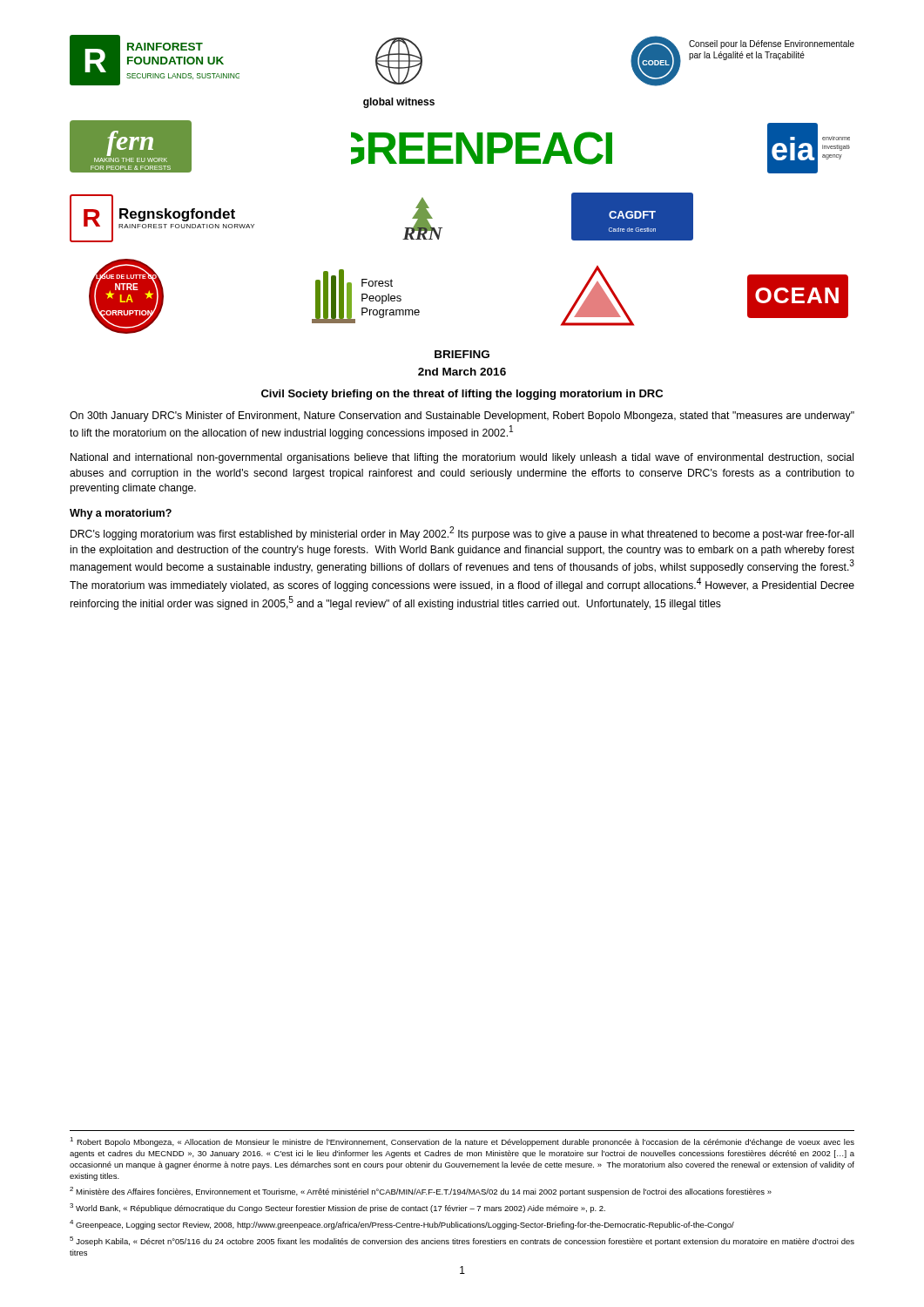This screenshot has height=1307, width=924.
Task: Point to the block beginning "1 Robert Bopolo Mbongeza, « Allocation de Monsieur"
Action: [x=462, y=1158]
